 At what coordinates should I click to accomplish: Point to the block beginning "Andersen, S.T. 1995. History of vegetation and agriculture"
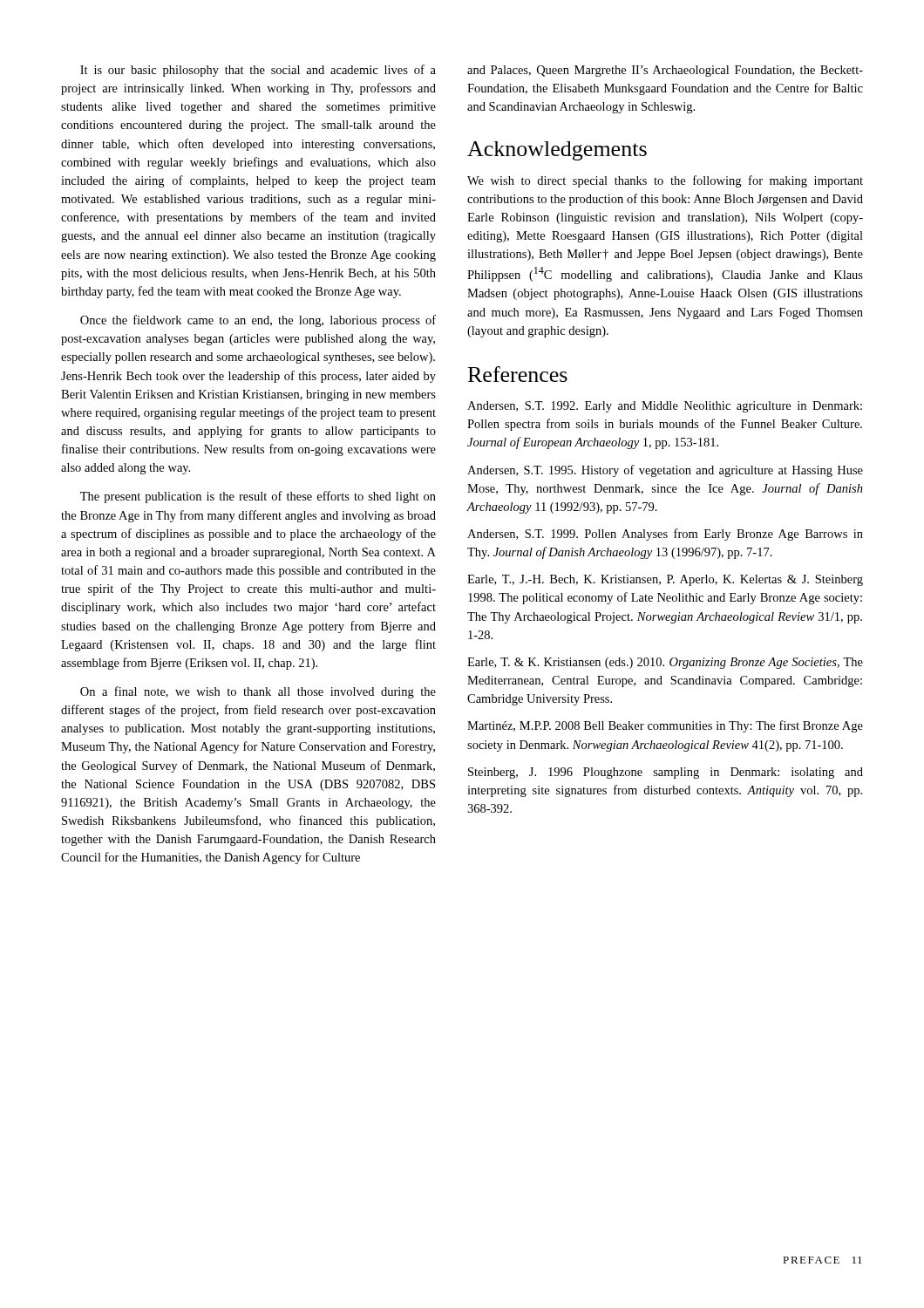point(665,488)
